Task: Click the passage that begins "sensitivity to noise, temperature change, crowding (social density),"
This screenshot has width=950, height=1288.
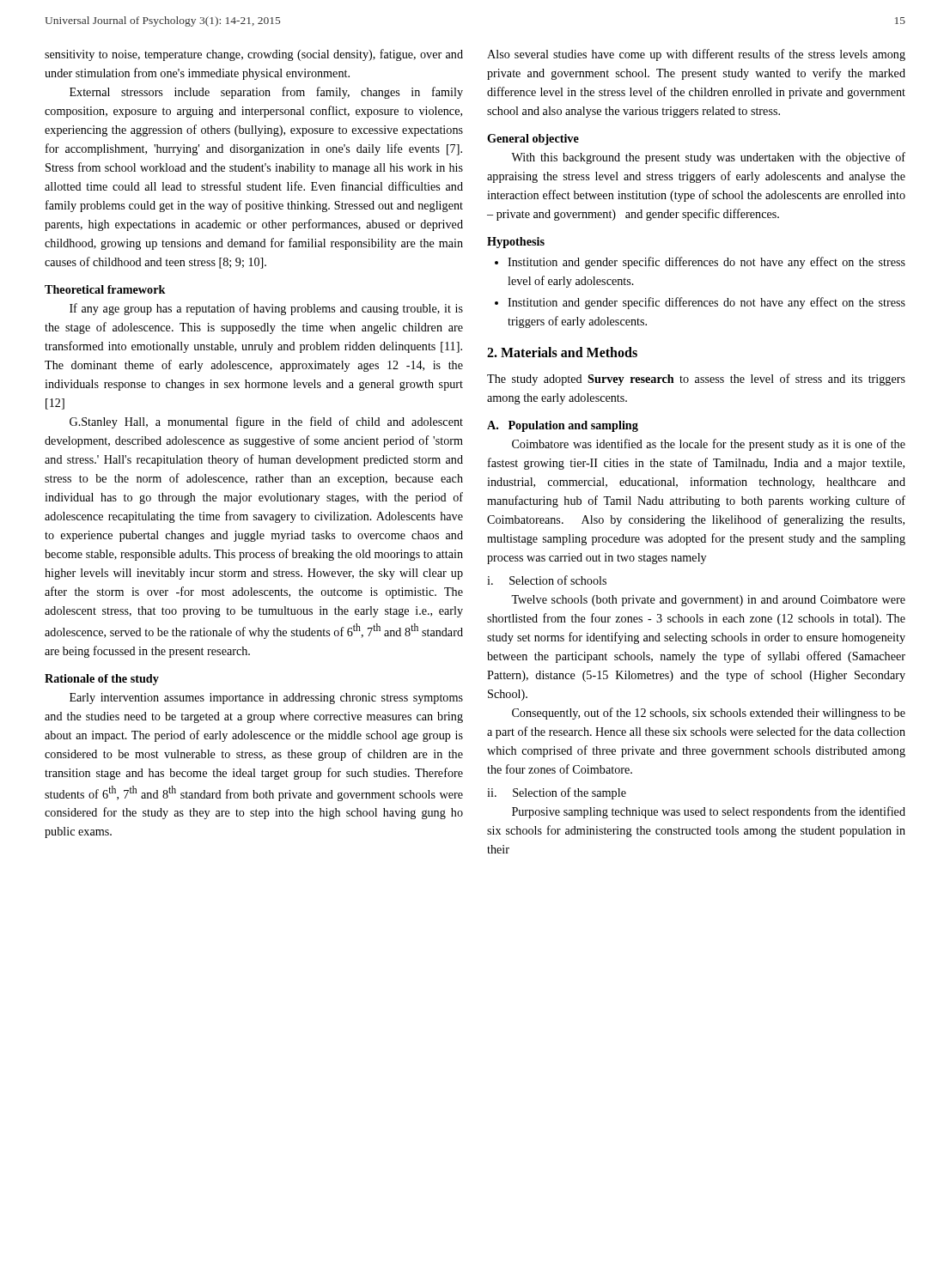Action: point(254,64)
